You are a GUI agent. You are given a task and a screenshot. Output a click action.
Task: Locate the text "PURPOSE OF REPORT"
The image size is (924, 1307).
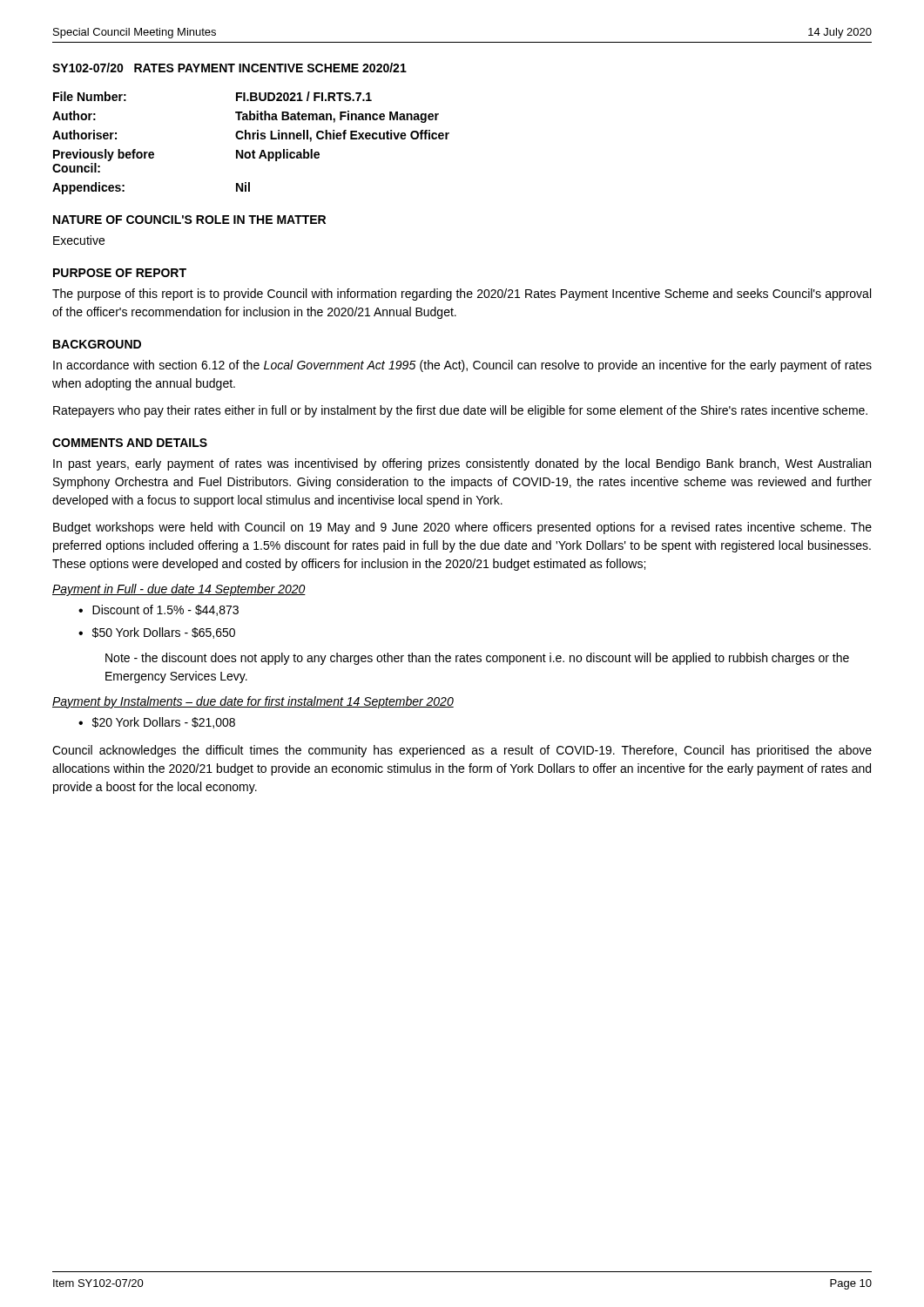coord(119,273)
